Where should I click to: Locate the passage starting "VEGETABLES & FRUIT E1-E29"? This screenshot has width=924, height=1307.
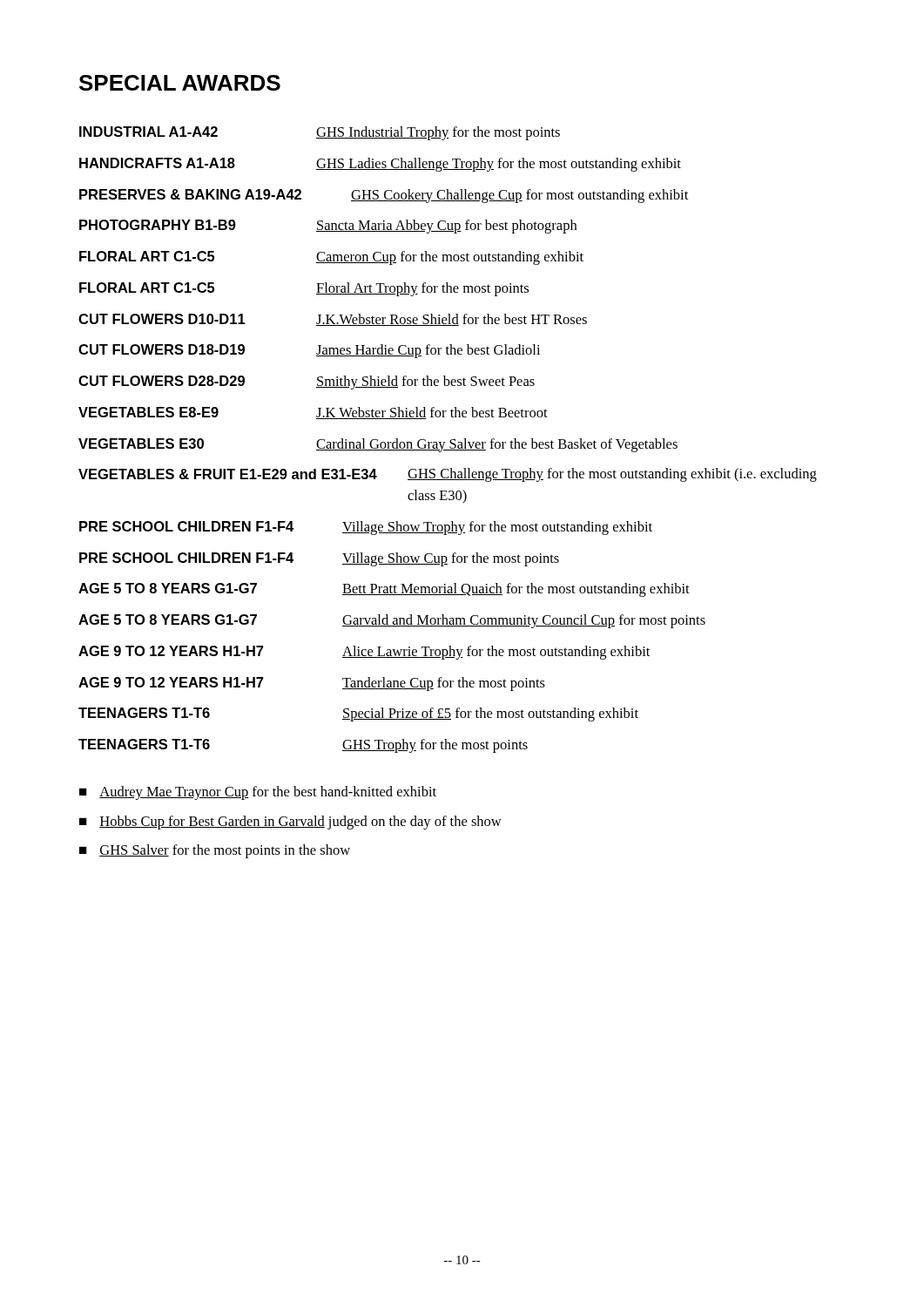pos(462,485)
